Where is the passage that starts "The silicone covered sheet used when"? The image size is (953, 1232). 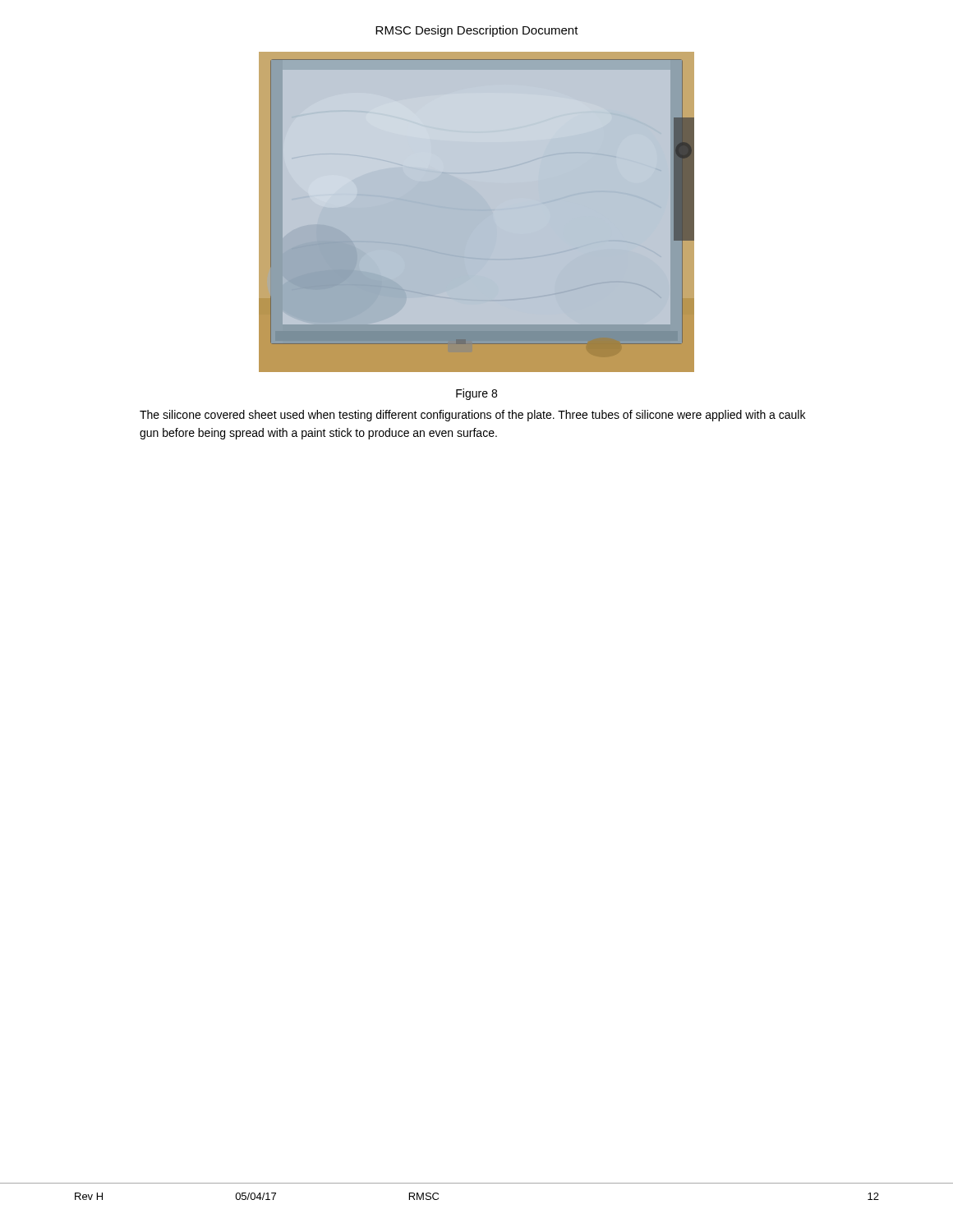(x=473, y=424)
